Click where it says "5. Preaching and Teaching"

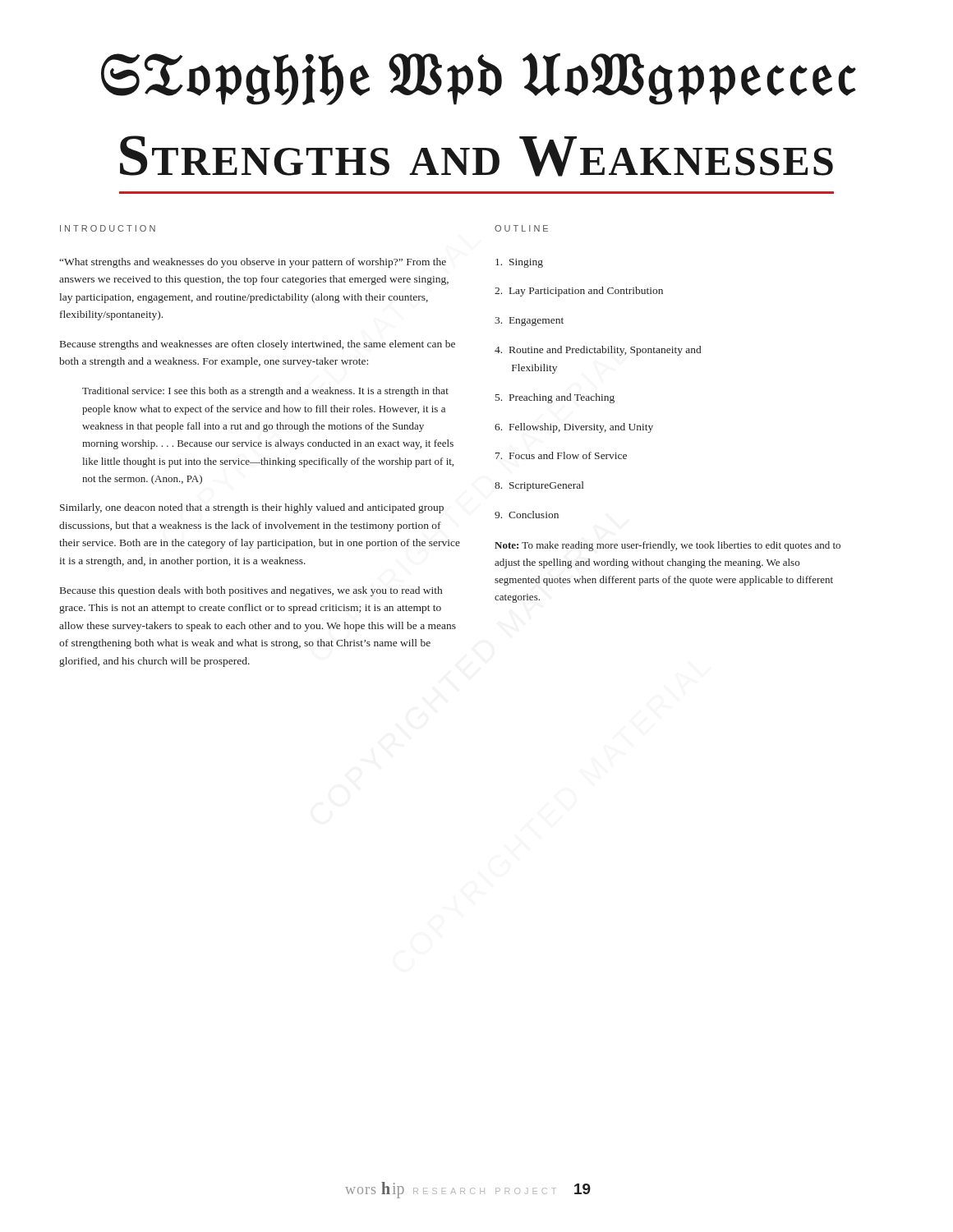click(x=555, y=398)
